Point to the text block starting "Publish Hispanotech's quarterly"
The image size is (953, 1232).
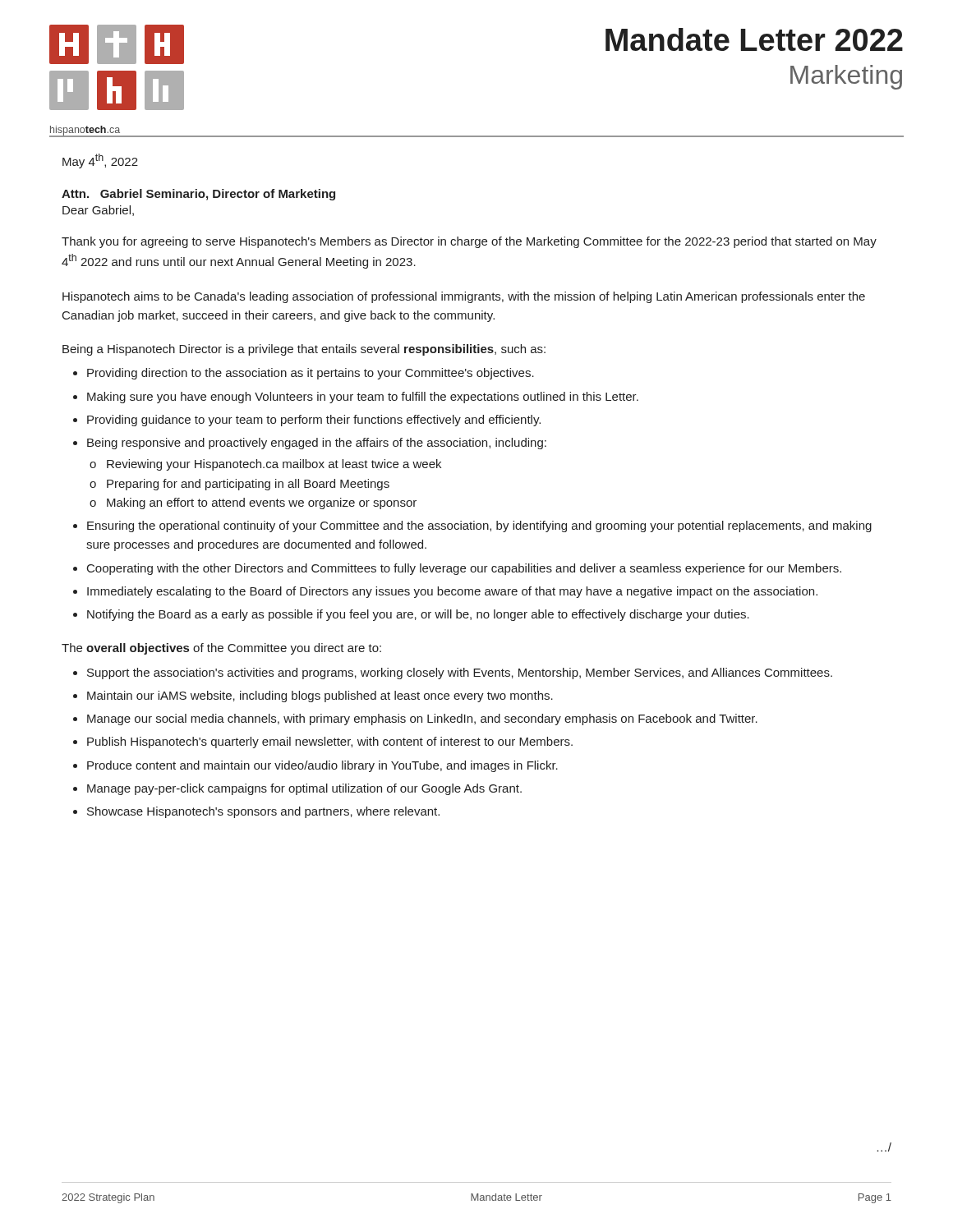(x=330, y=741)
